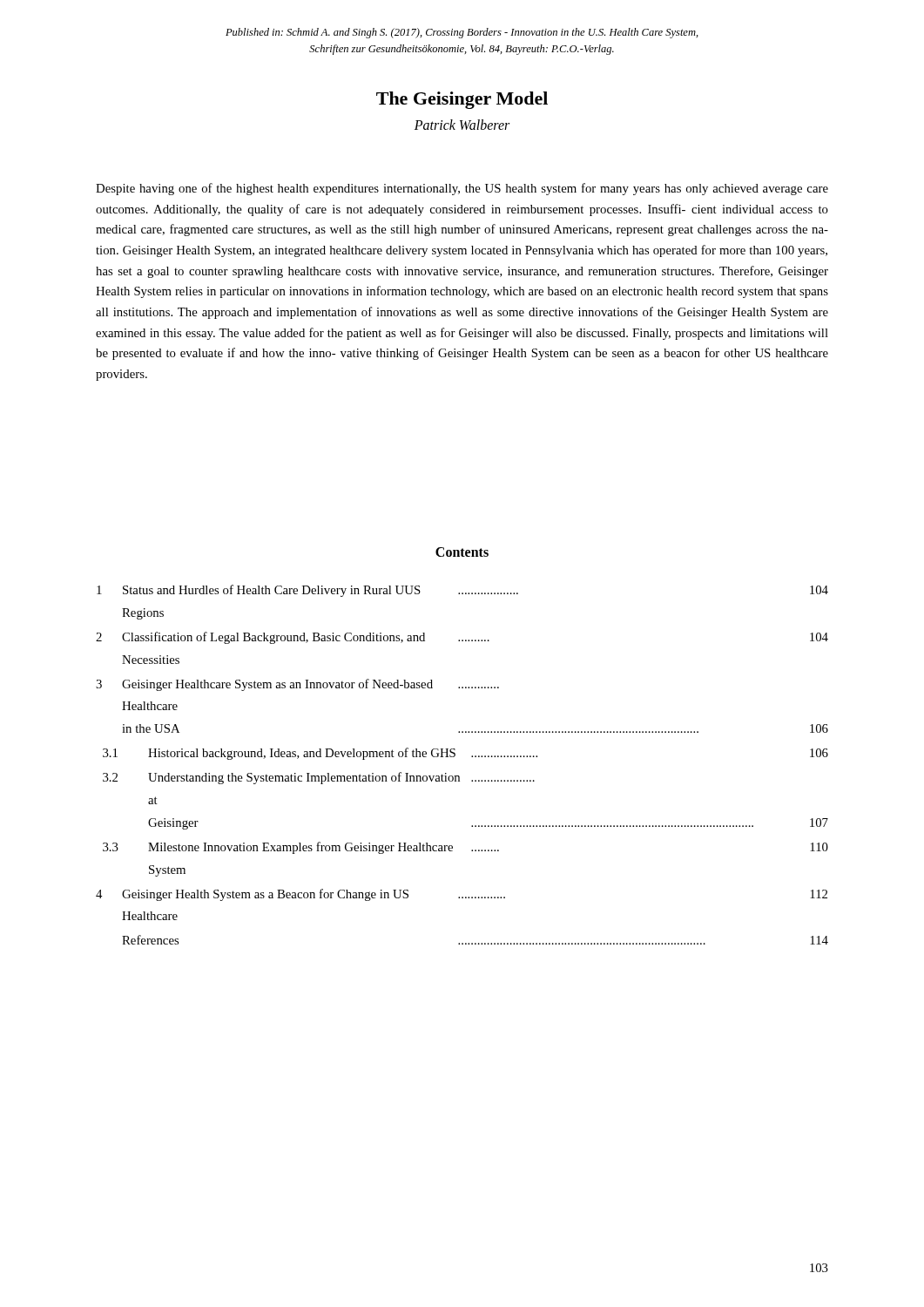Locate the text block with the text "Despite having one of the highest health"
Screen dimensions: 1307x924
click(462, 281)
